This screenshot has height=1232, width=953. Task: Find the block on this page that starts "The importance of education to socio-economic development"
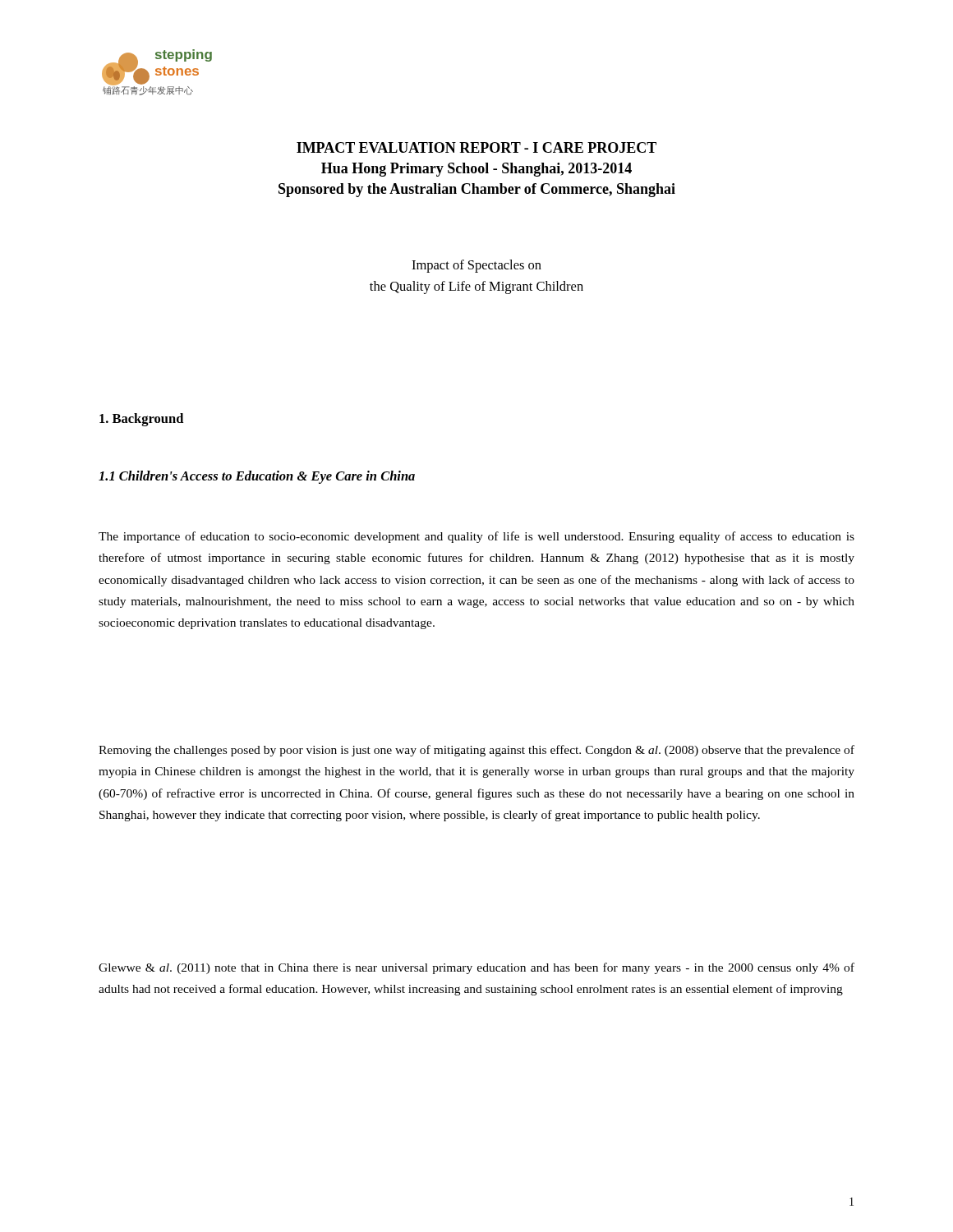tap(476, 579)
